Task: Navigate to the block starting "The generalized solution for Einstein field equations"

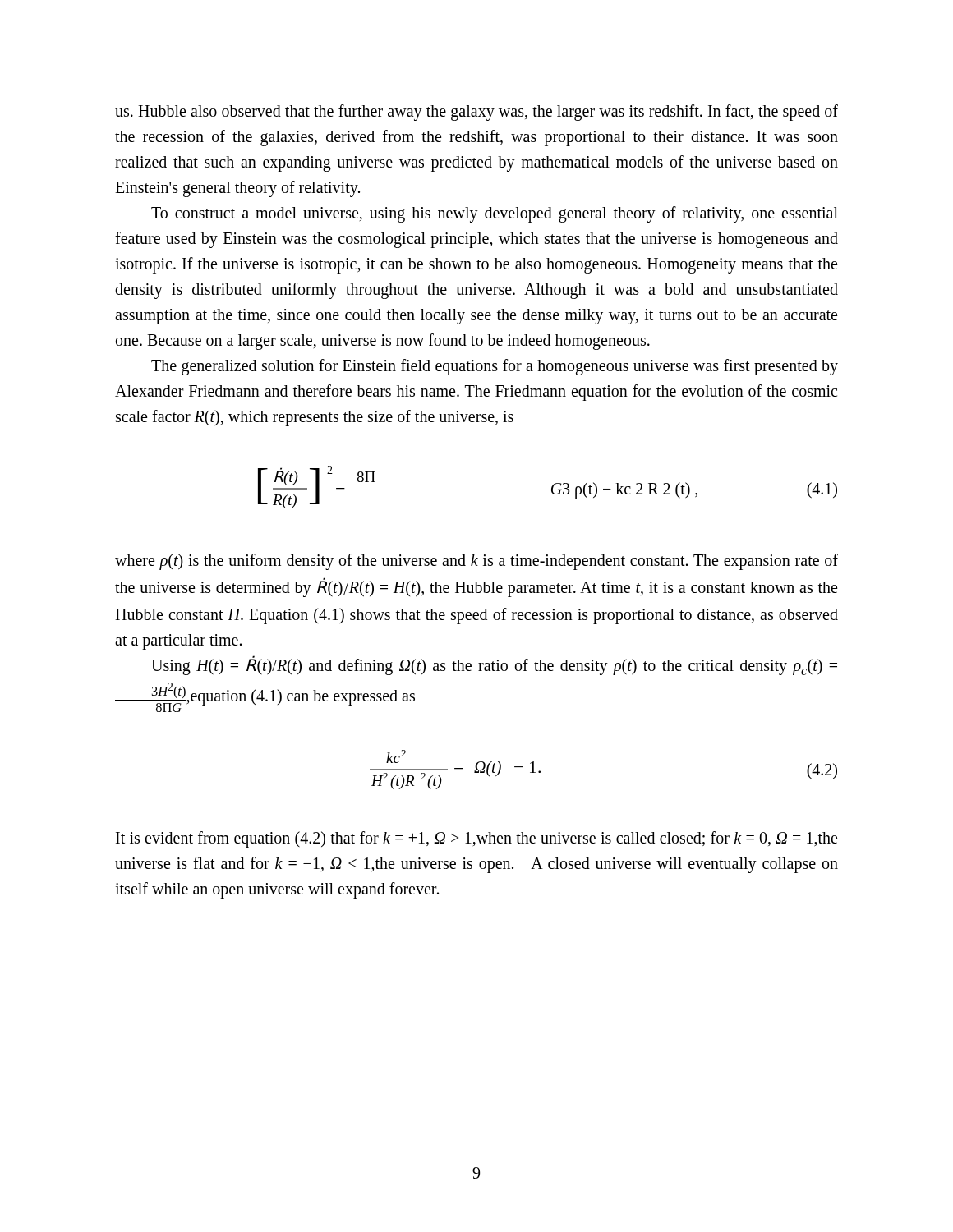Action: (x=476, y=391)
